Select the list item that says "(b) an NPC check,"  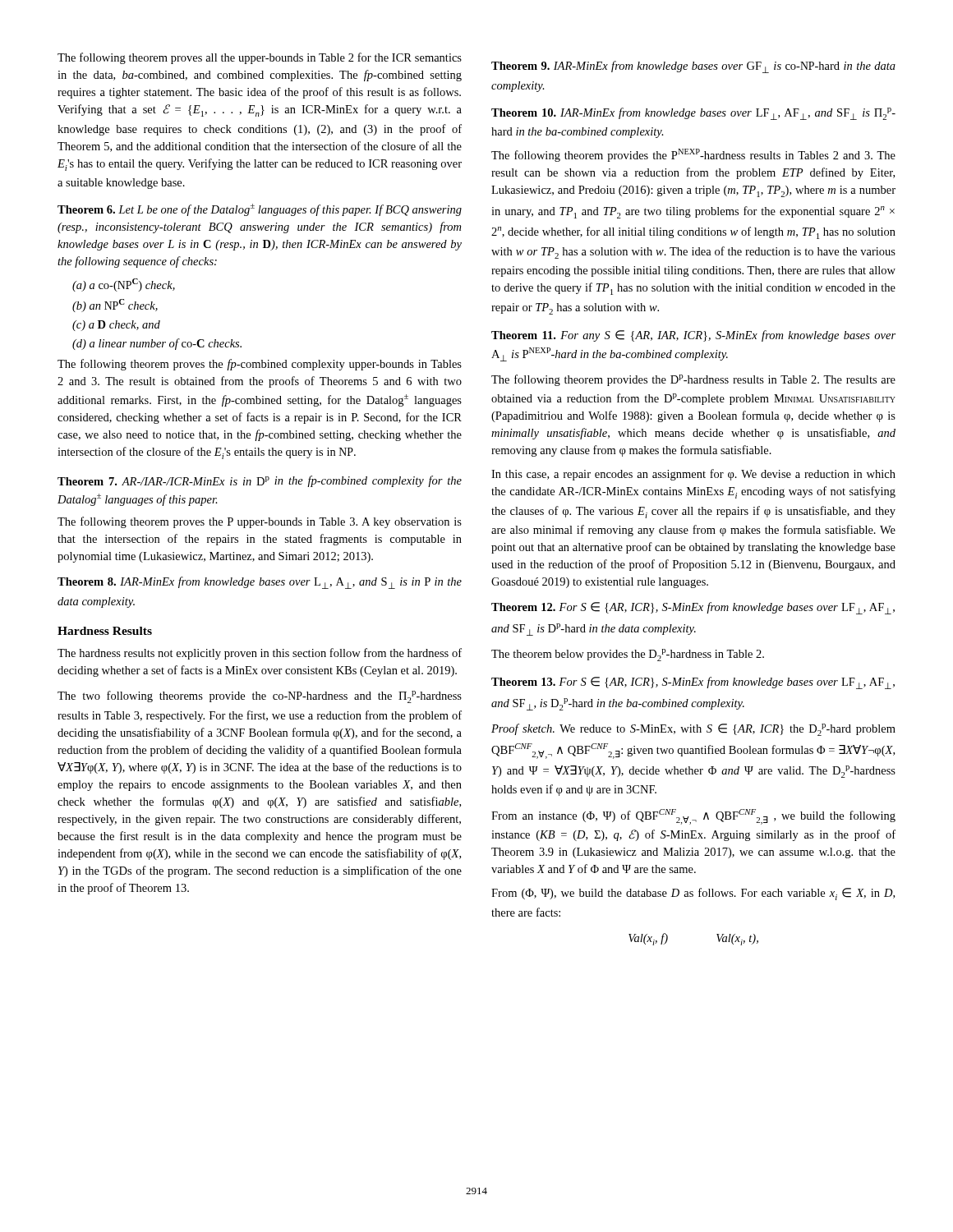pos(115,304)
